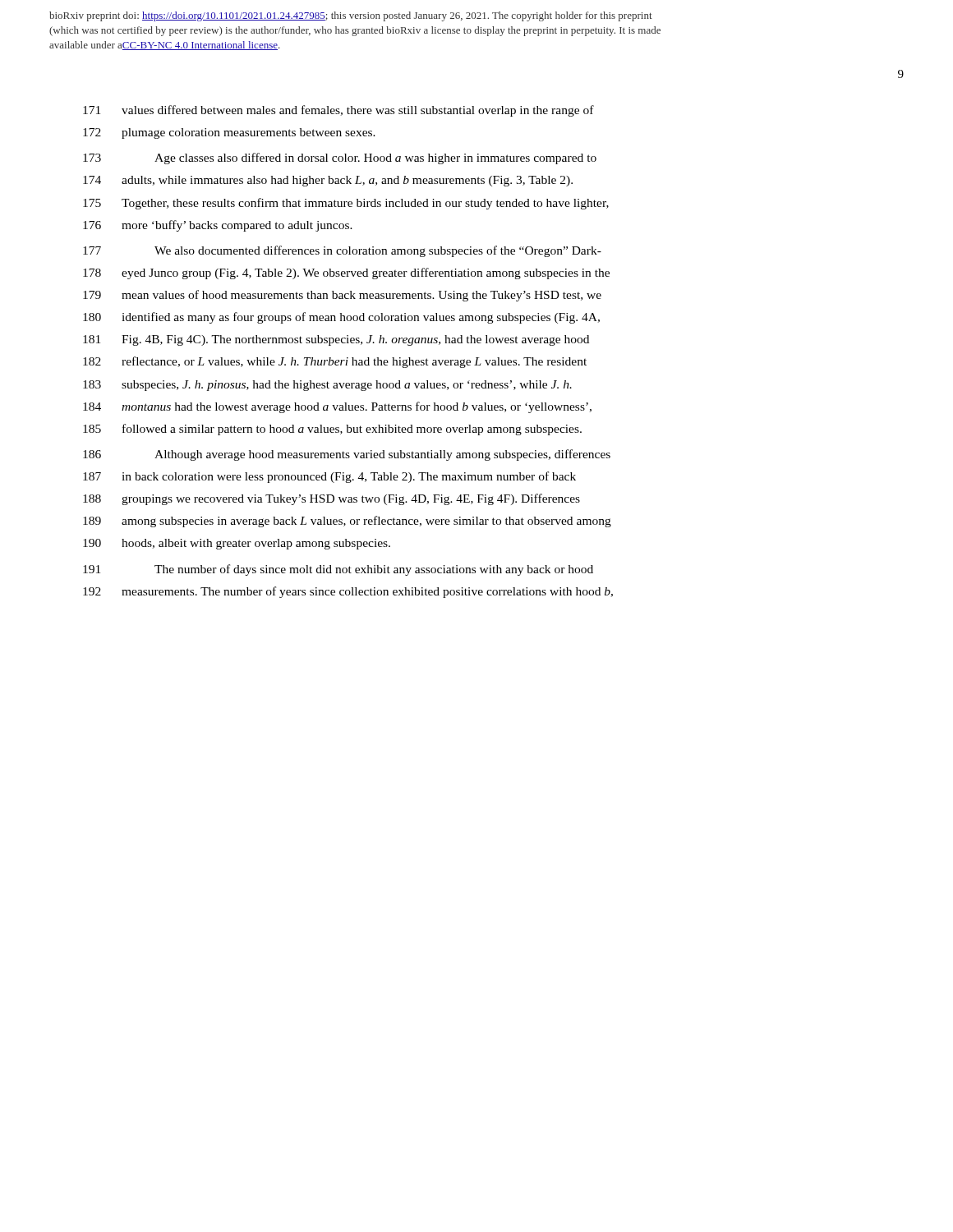Screen dimensions: 1232x953
Task: Locate the text block that says "186 Although average hood"
Action: tap(476, 498)
